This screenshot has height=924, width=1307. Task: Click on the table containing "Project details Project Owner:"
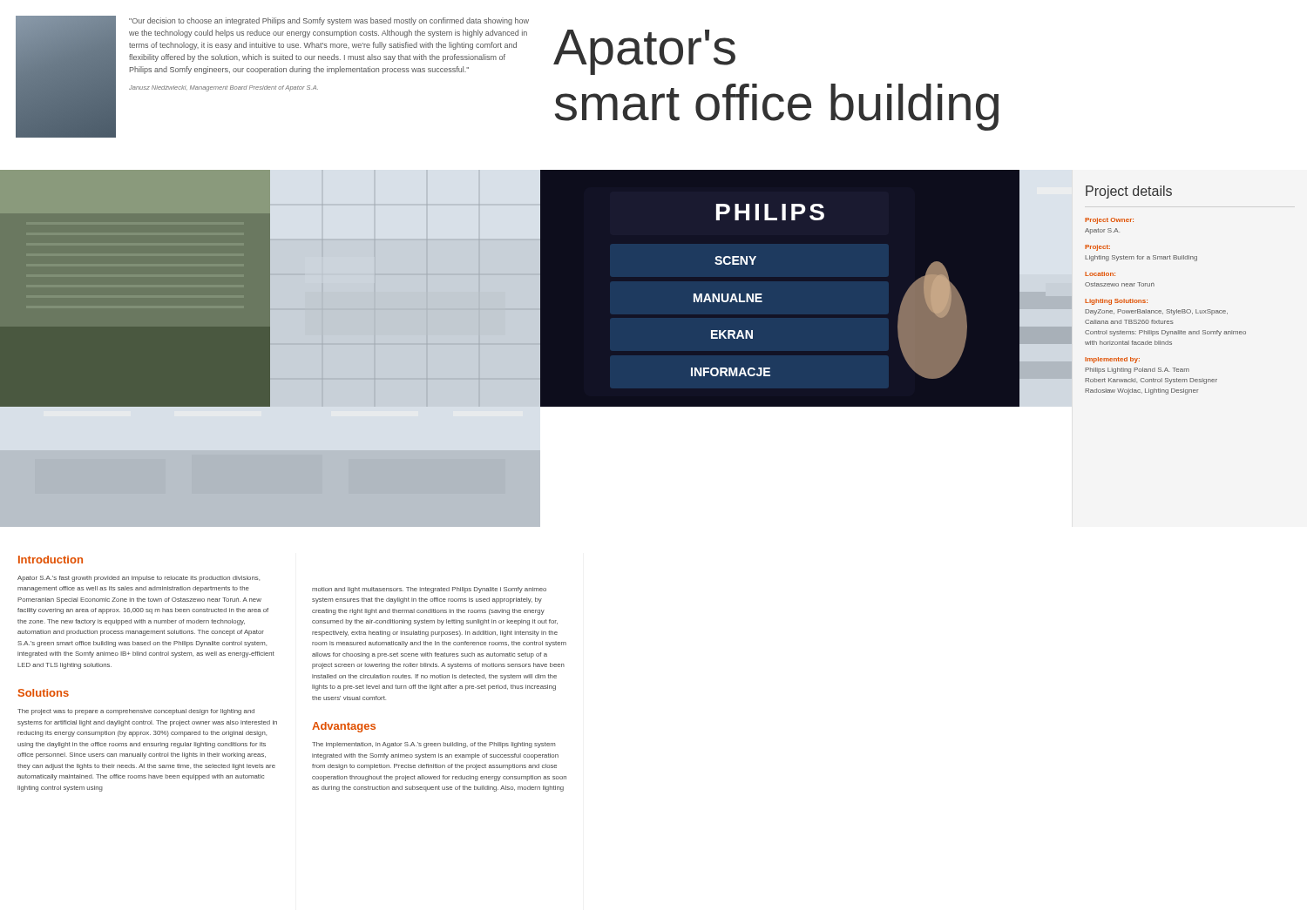[x=1189, y=348]
